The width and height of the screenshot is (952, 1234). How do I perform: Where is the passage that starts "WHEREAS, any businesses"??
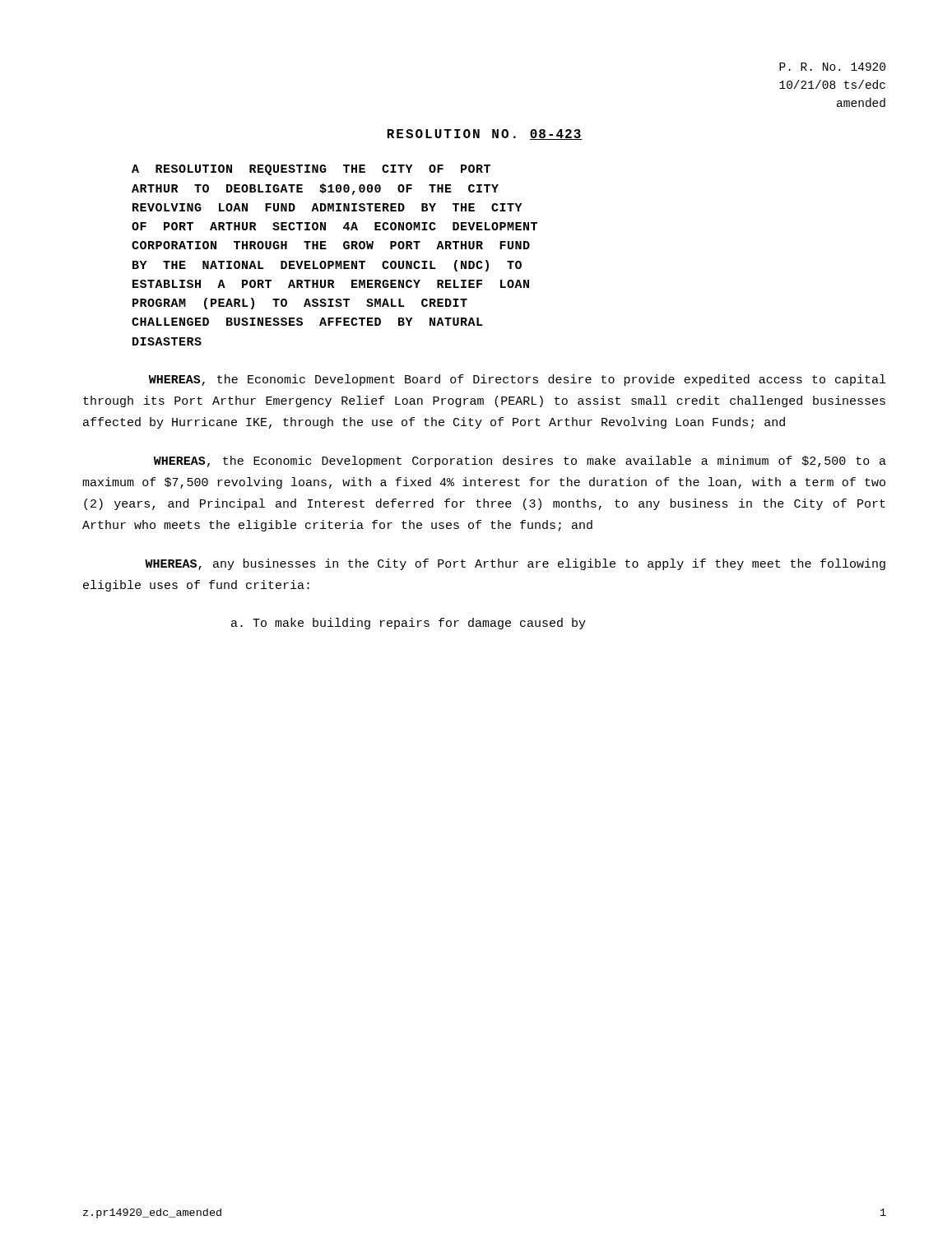click(x=484, y=575)
